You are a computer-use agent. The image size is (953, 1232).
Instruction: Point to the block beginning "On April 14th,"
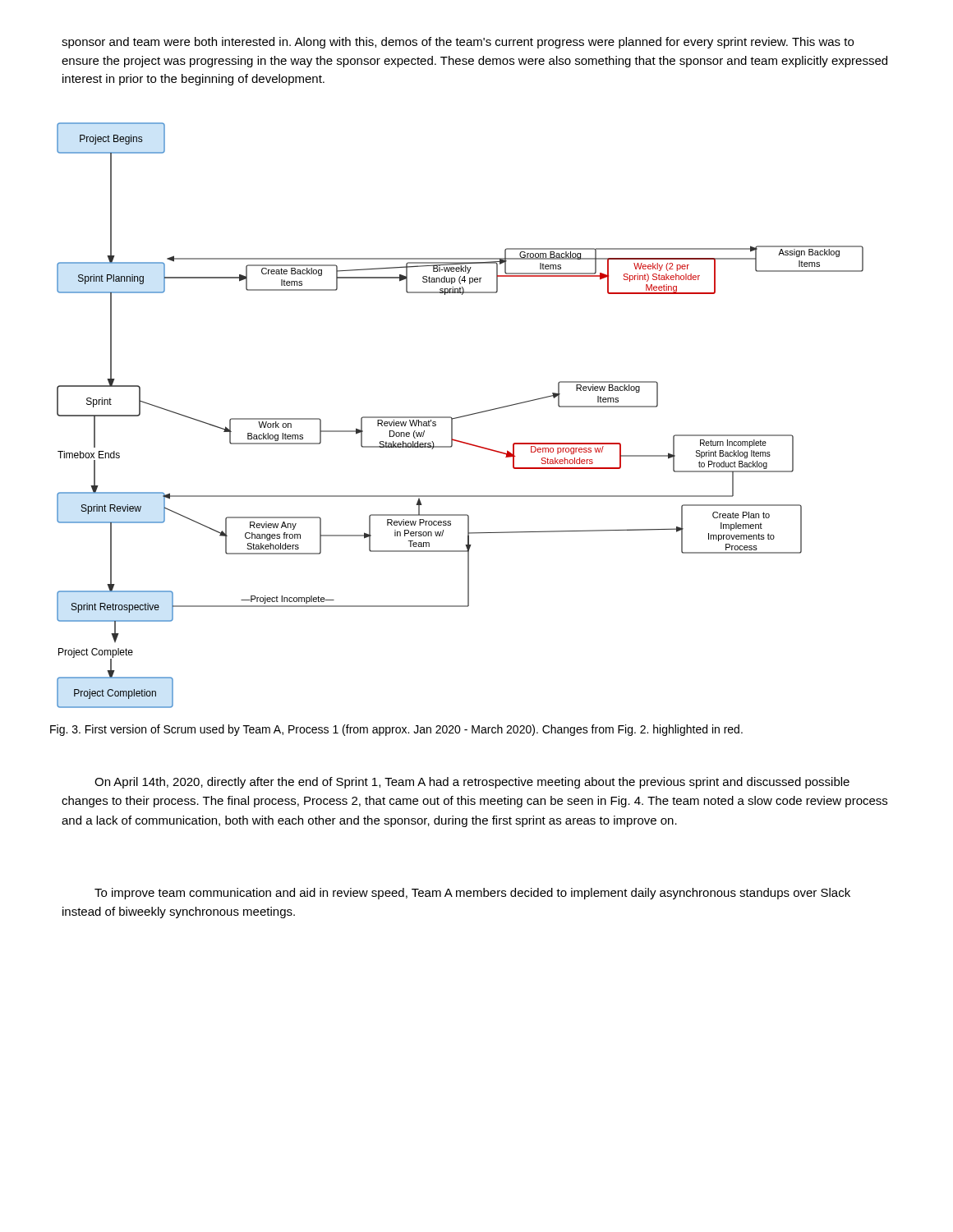pos(475,801)
